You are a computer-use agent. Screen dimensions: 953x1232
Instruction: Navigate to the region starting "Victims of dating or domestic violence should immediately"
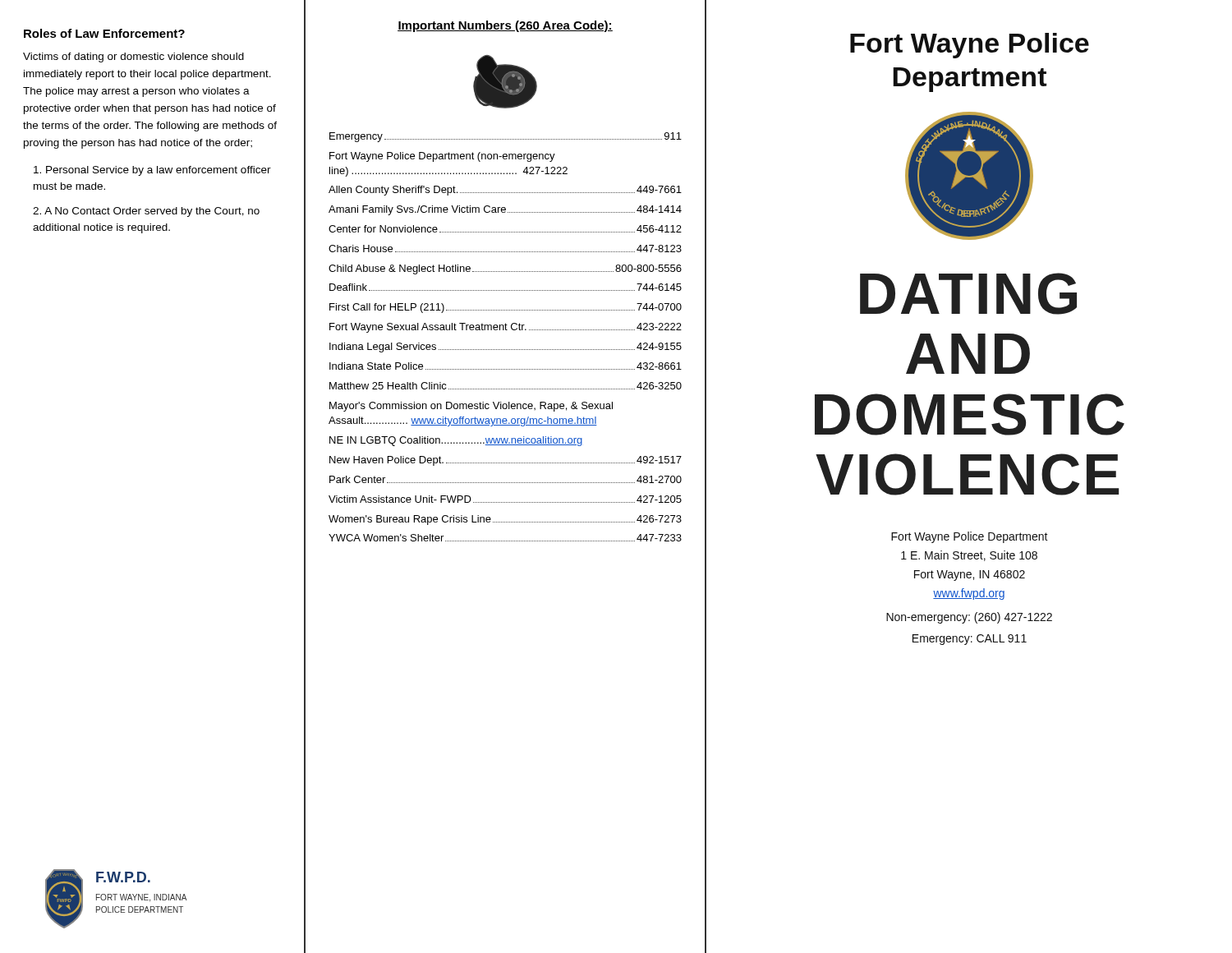pos(150,99)
